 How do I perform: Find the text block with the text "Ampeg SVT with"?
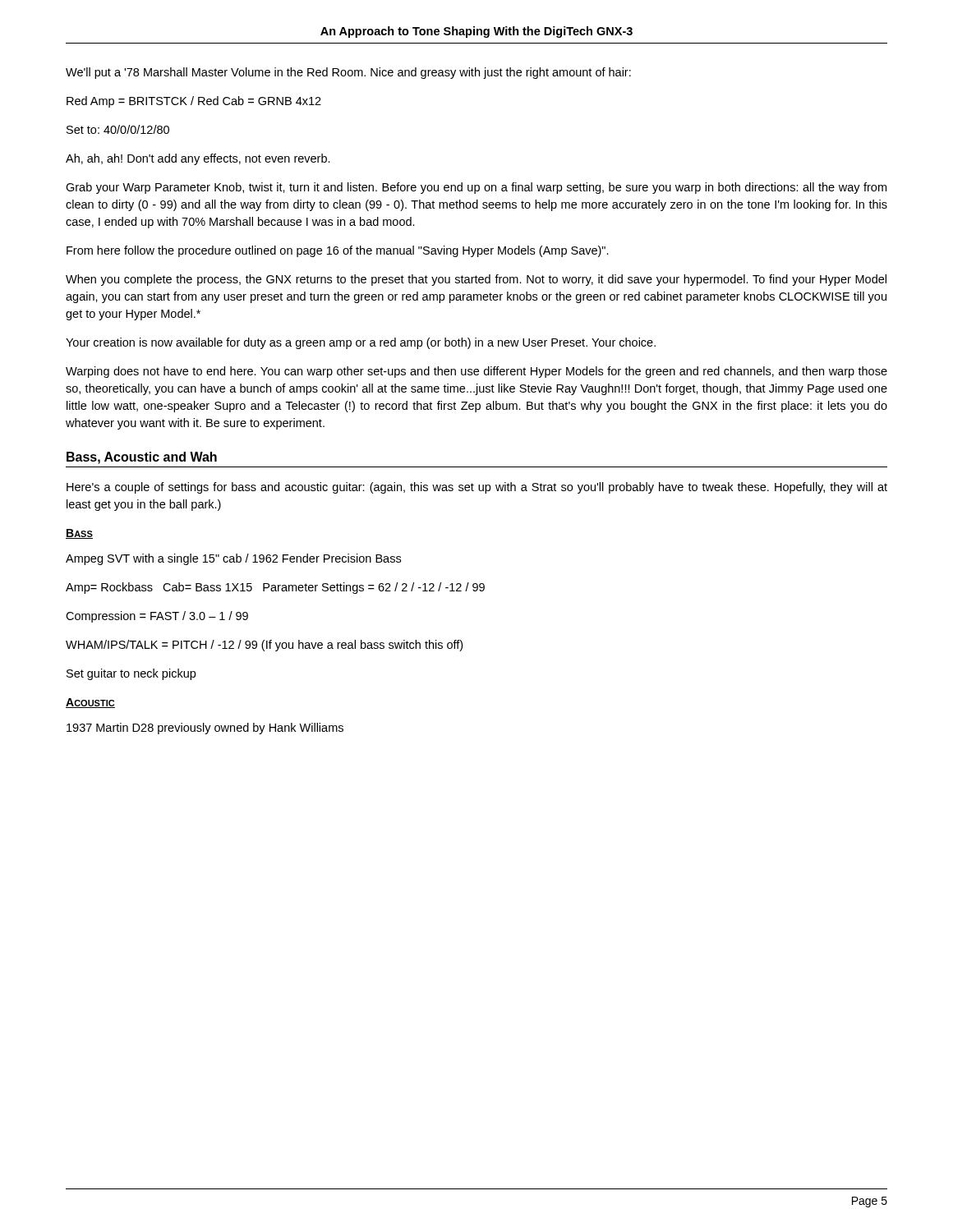pyautogui.click(x=233, y=559)
